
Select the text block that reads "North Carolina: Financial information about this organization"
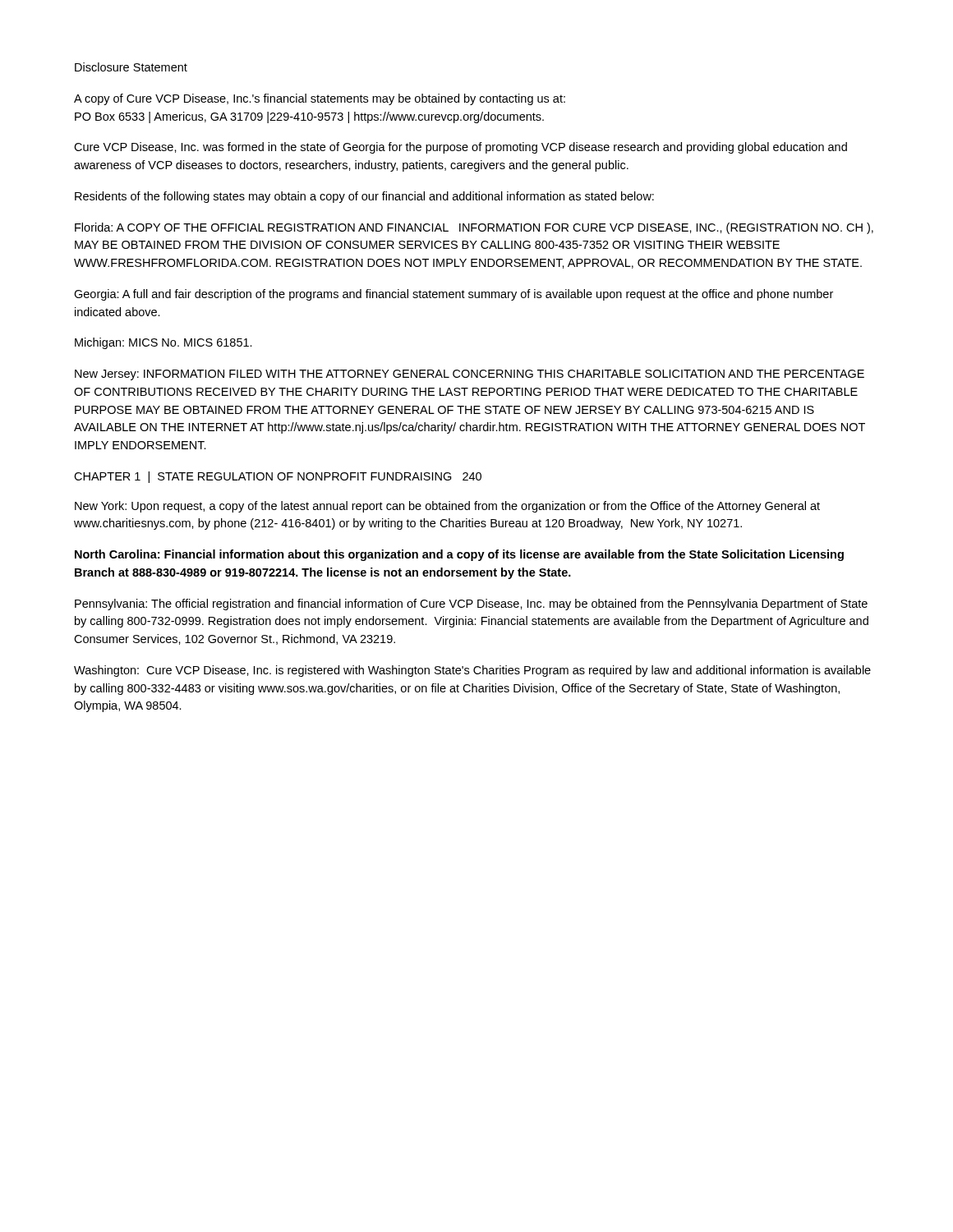pos(459,563)
